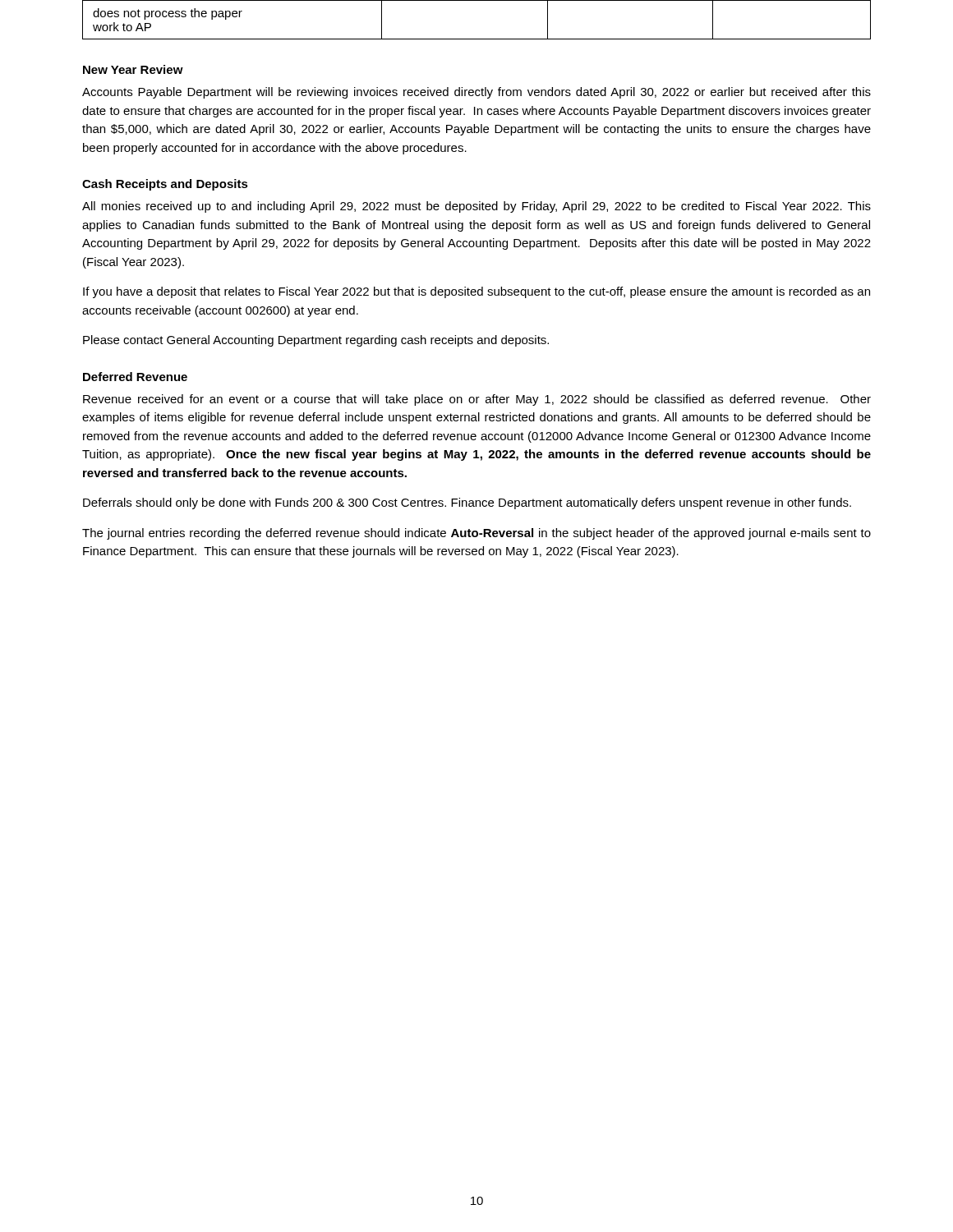Point to the block starting "Cash Receipts and Deposits"

(165, 184)
